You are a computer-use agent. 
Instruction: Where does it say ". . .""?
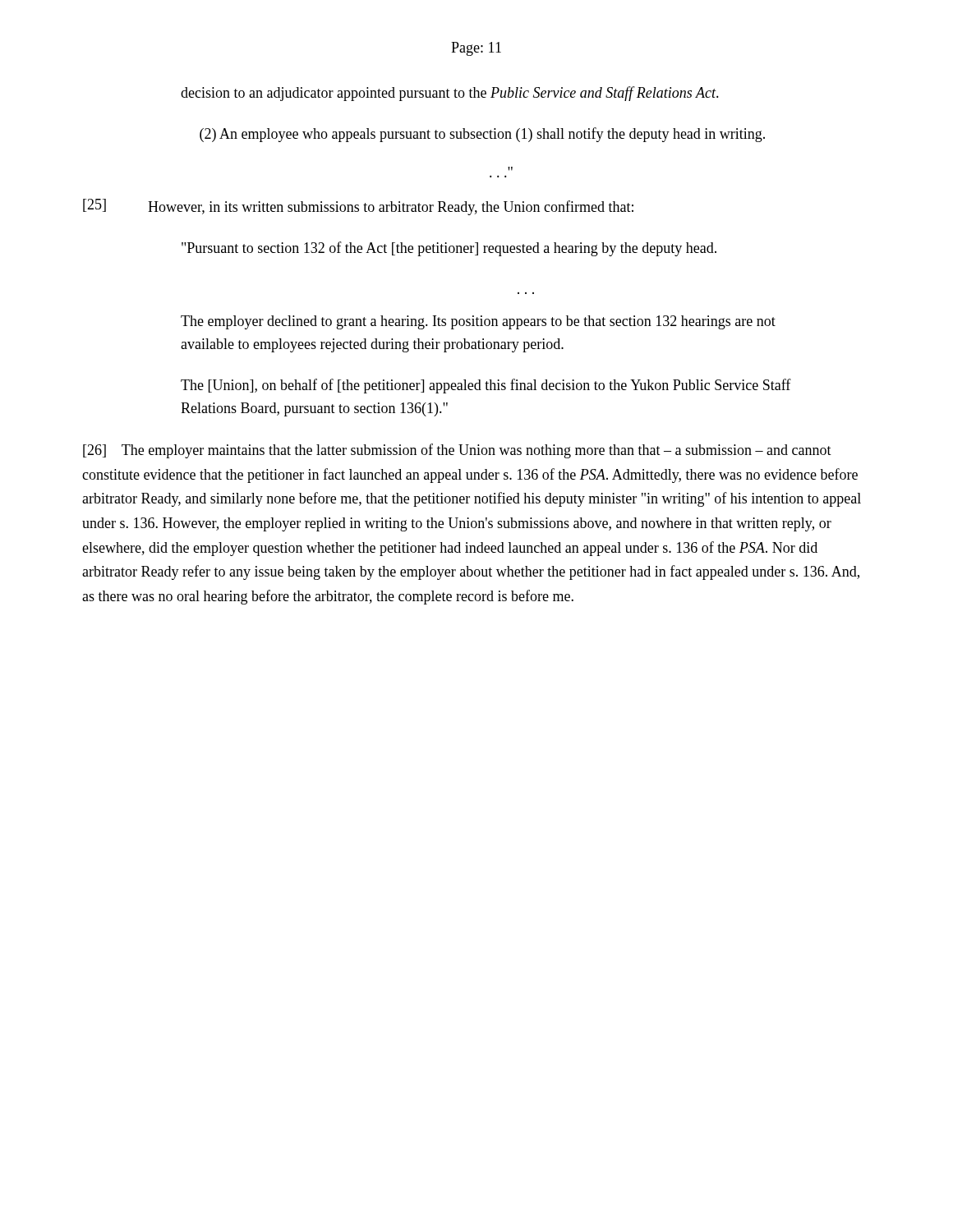(x=501, y=172)
